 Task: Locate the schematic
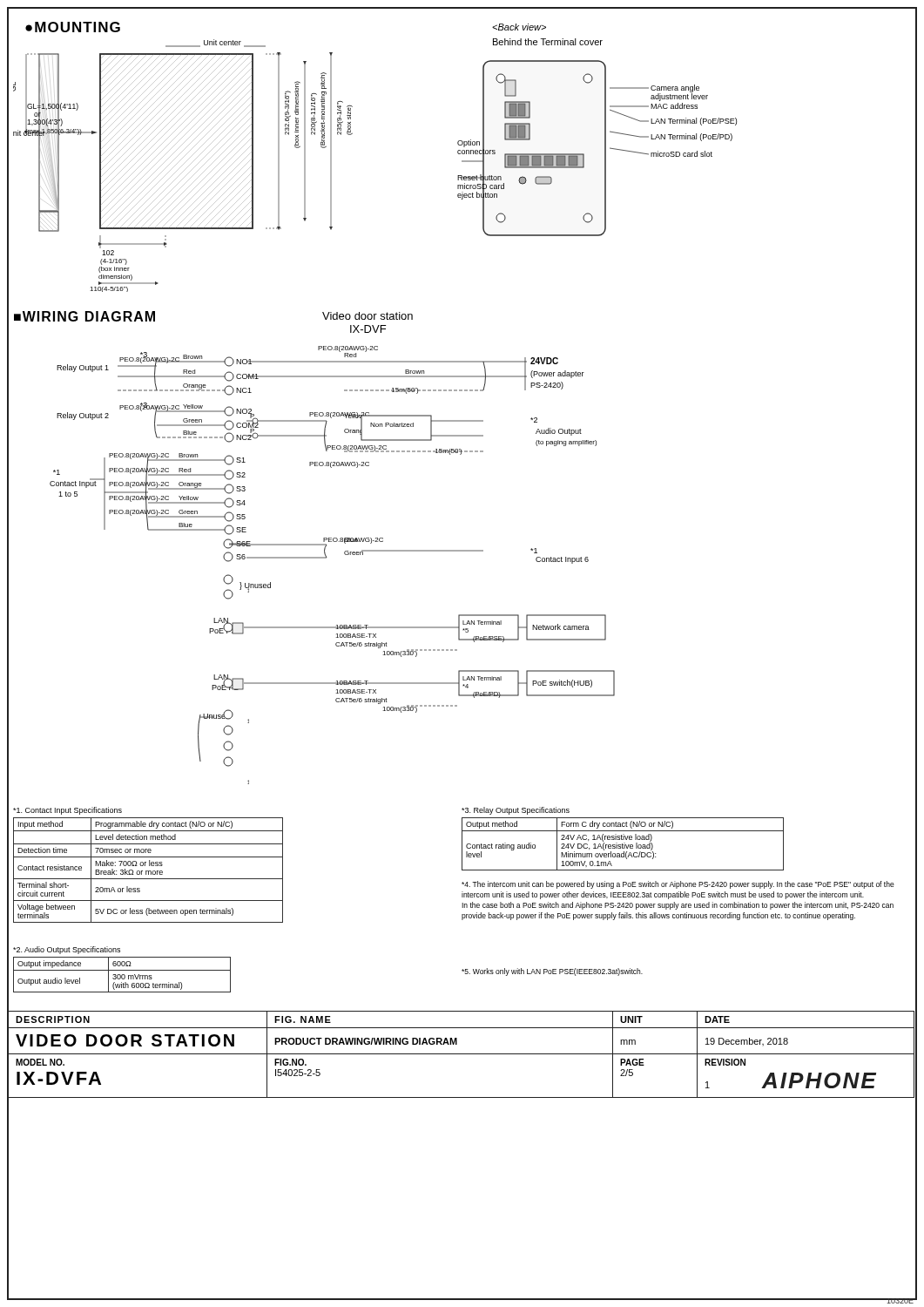point(462,566)
